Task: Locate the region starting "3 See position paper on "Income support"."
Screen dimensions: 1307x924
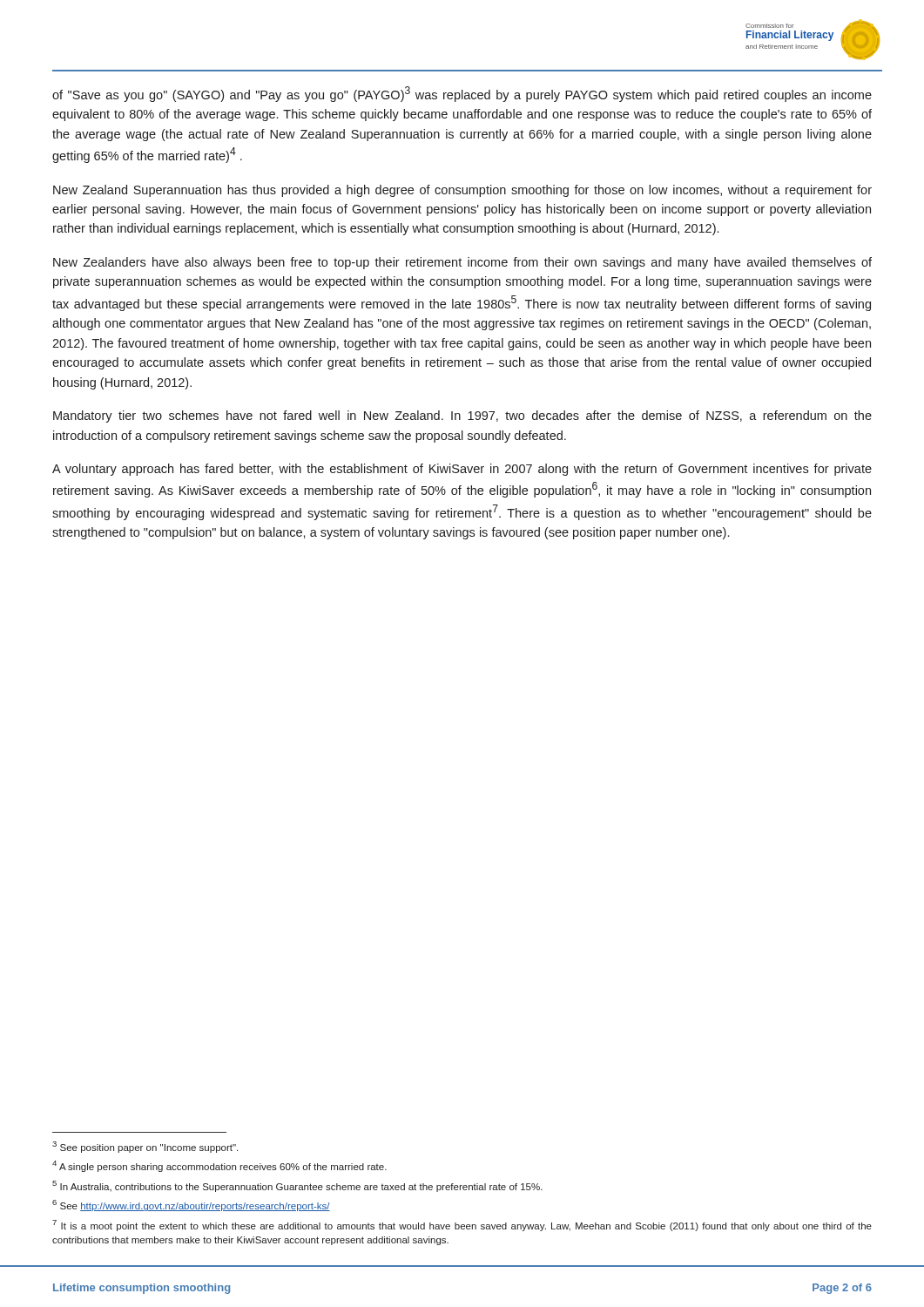Action: (x=146, y=1146)
